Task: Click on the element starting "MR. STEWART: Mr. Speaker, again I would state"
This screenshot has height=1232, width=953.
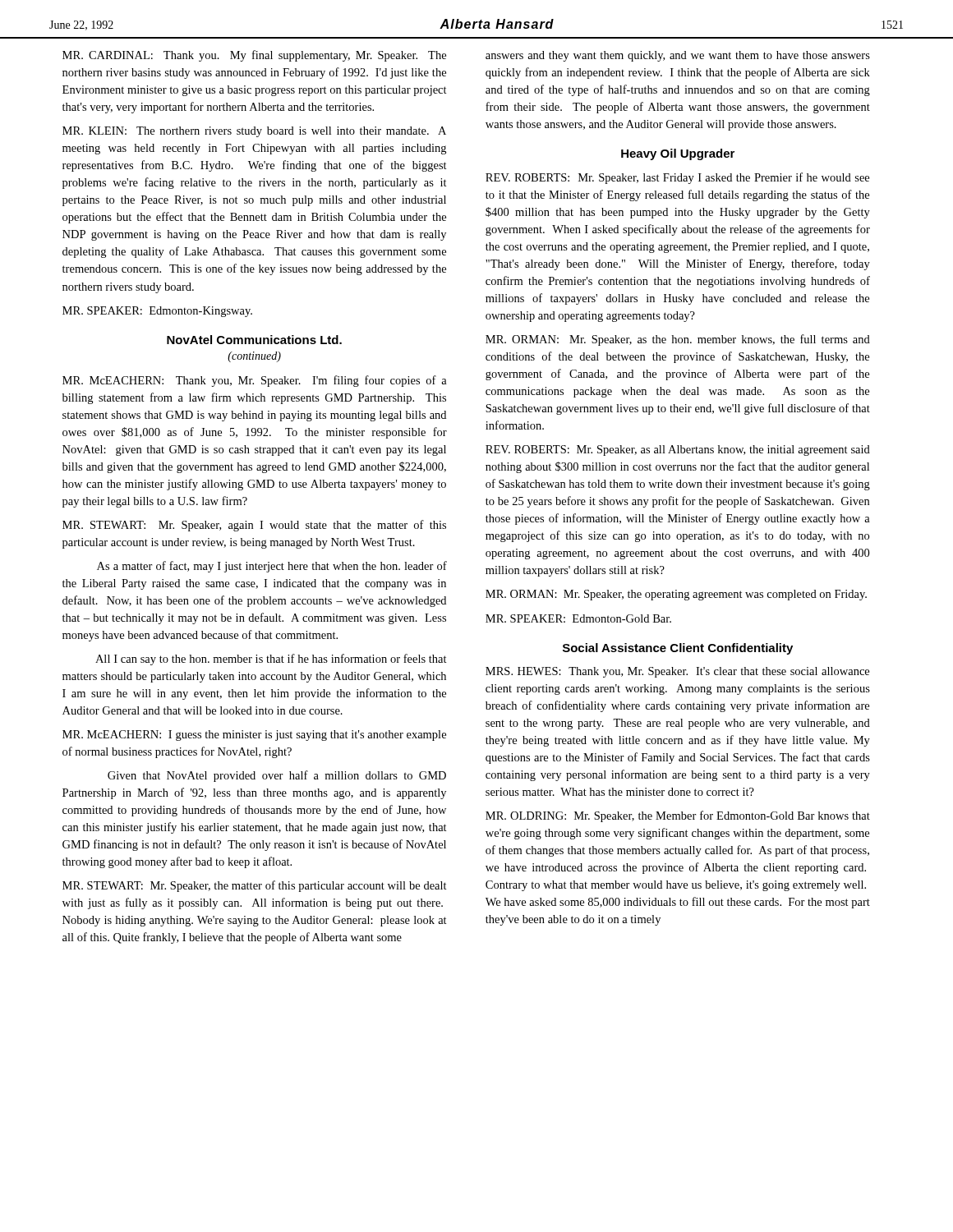Action: 254,618
